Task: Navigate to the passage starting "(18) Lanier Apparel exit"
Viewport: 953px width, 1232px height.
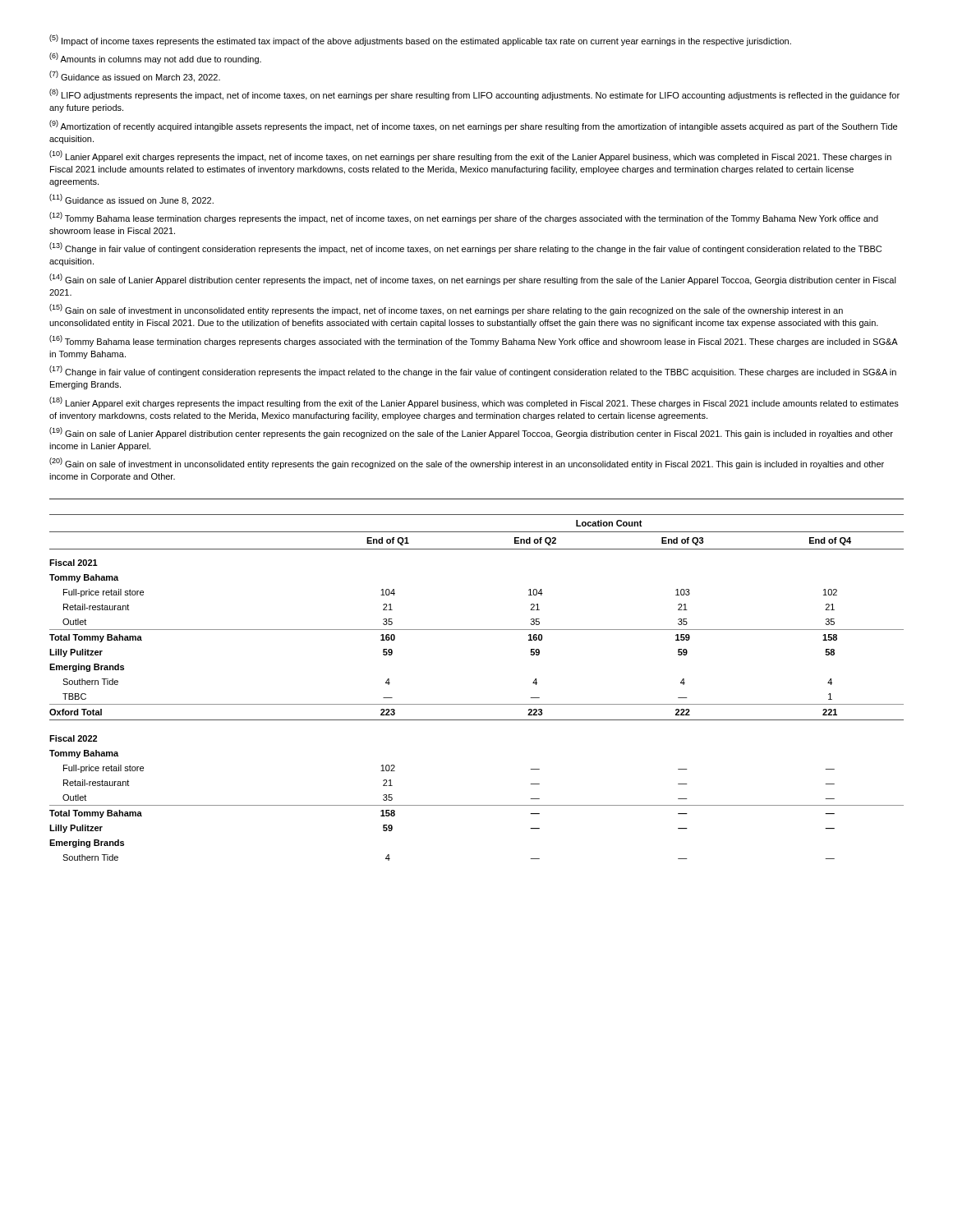Action: click(474, 408)
